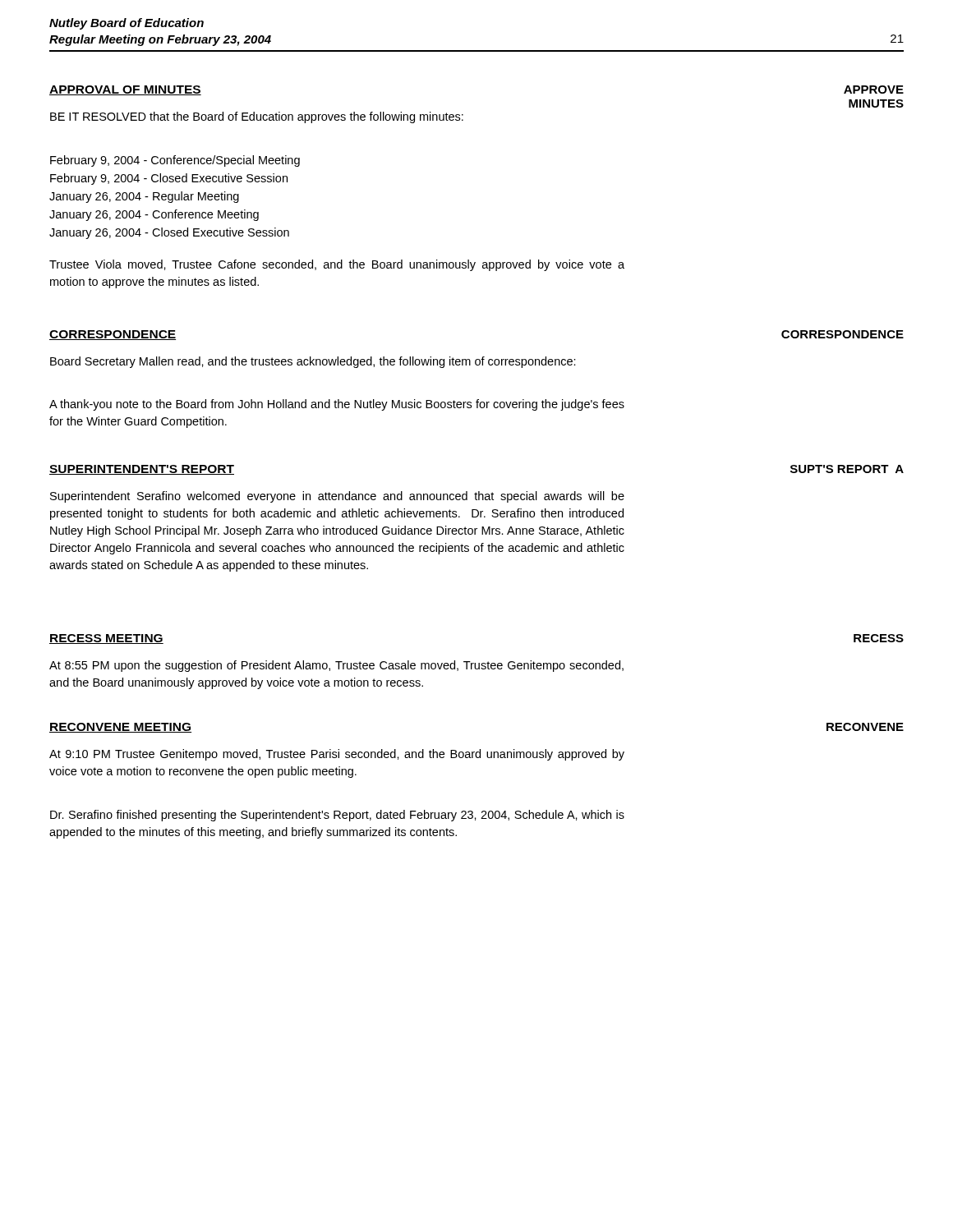Select the text block that reads "BE IT RESOLVED that the Board of Education"
The width and height of the screenshot is (953, 1232).
pos(257,117)
